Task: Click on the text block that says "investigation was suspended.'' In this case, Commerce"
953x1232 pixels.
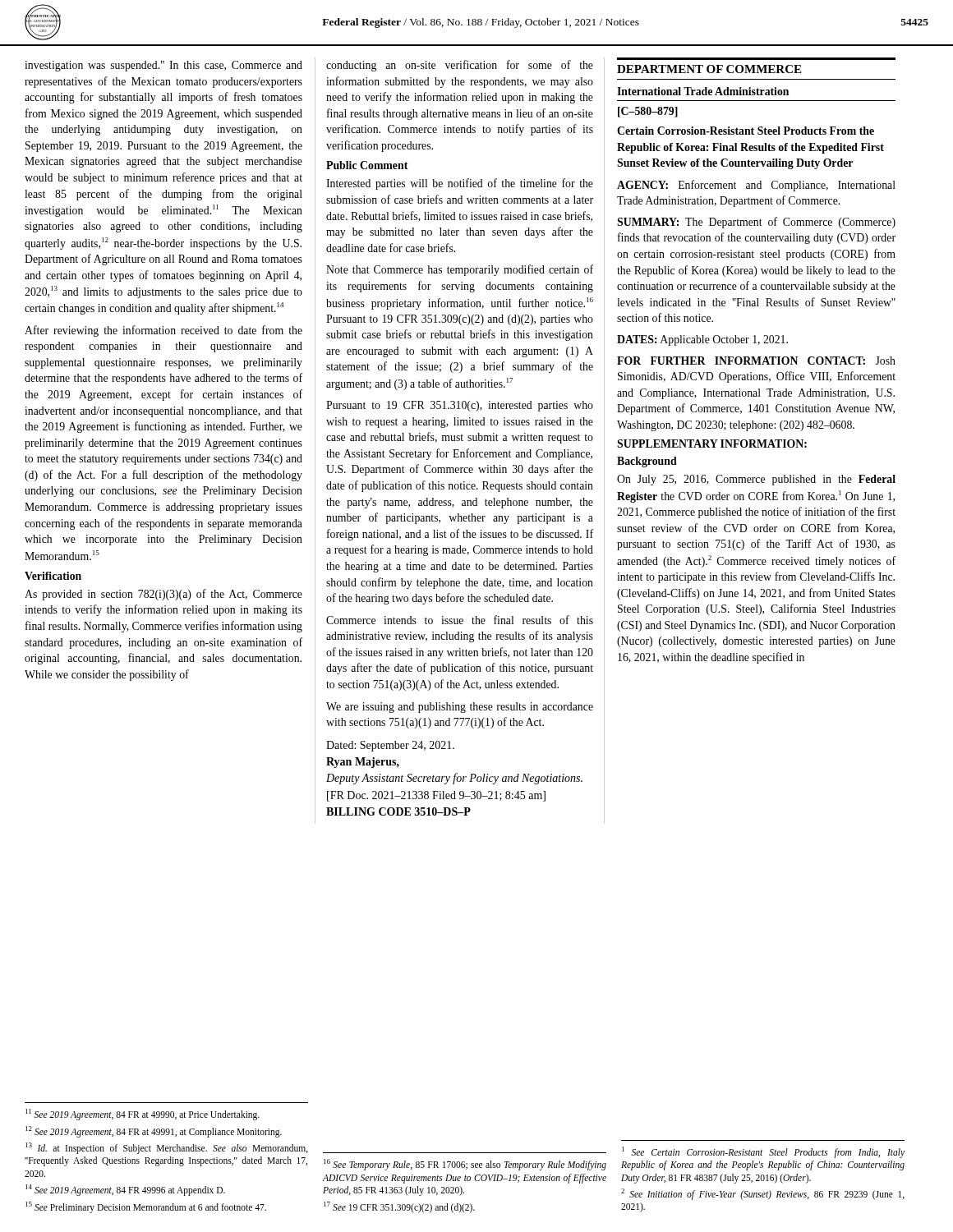Action: pyautogui.click(x=163, y=311)
